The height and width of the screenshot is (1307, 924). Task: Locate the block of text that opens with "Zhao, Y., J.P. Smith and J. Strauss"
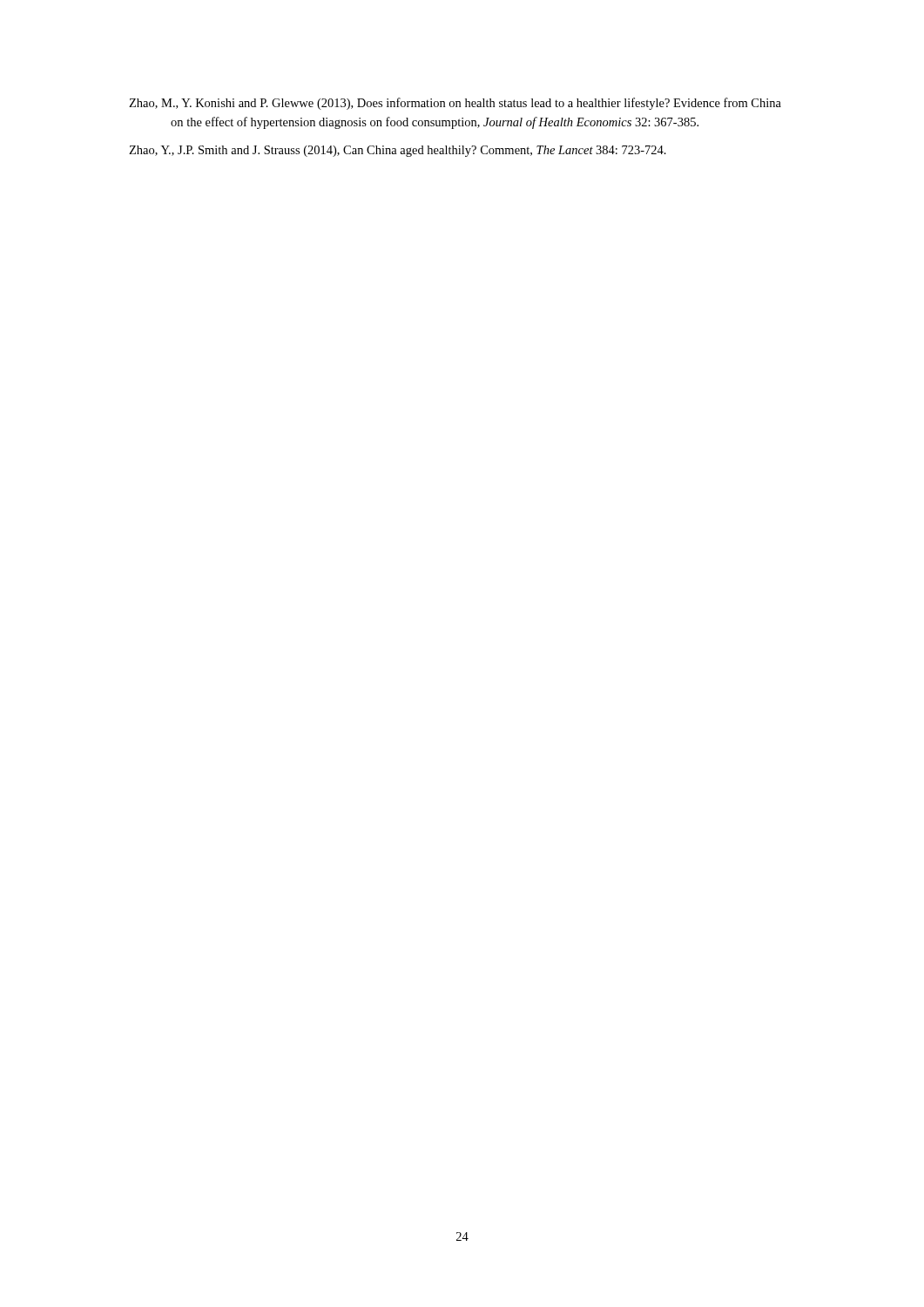[x=398, y=149]
